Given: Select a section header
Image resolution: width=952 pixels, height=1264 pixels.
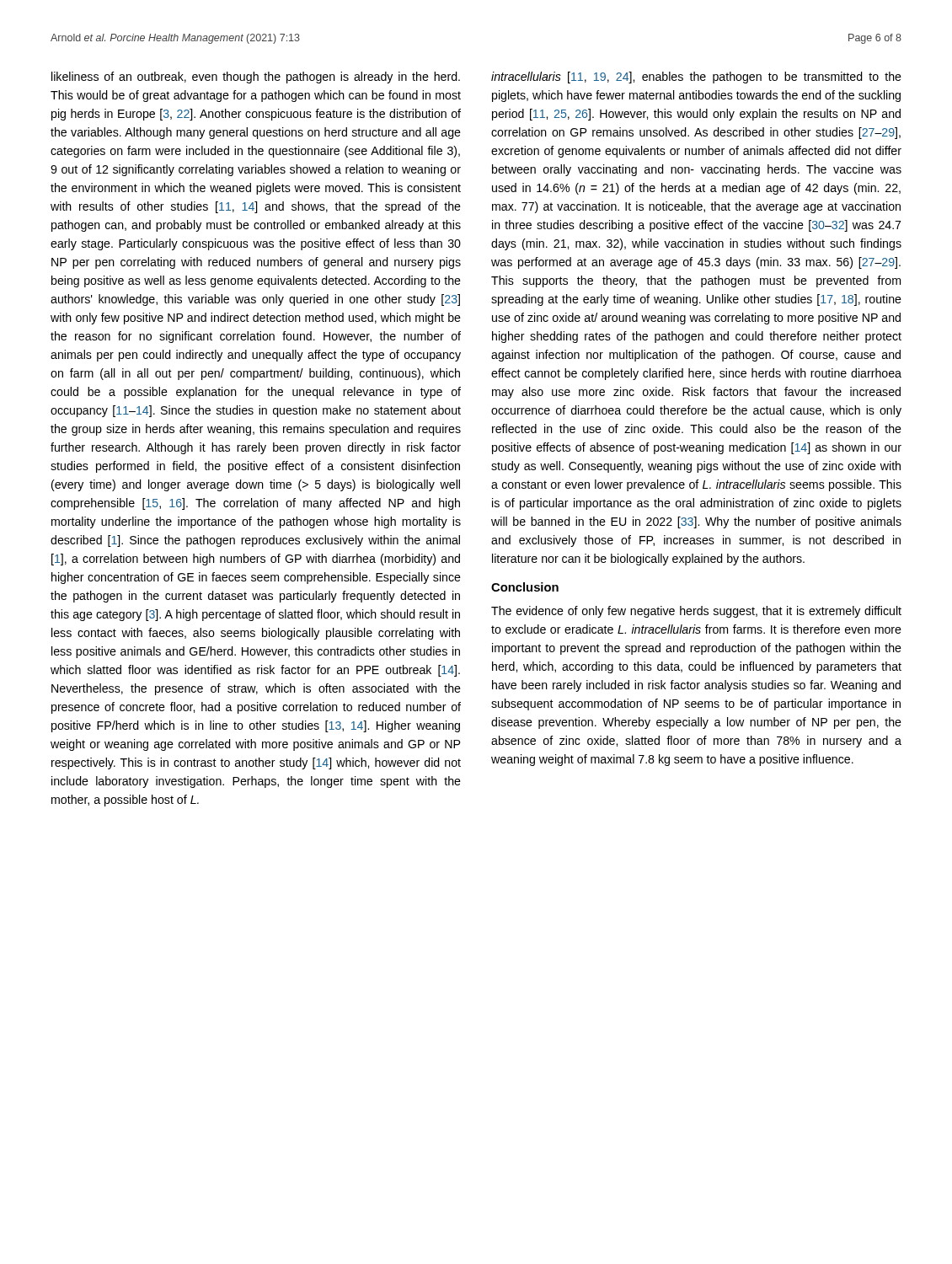Looking at the screenshot, I should pos(525,587).
